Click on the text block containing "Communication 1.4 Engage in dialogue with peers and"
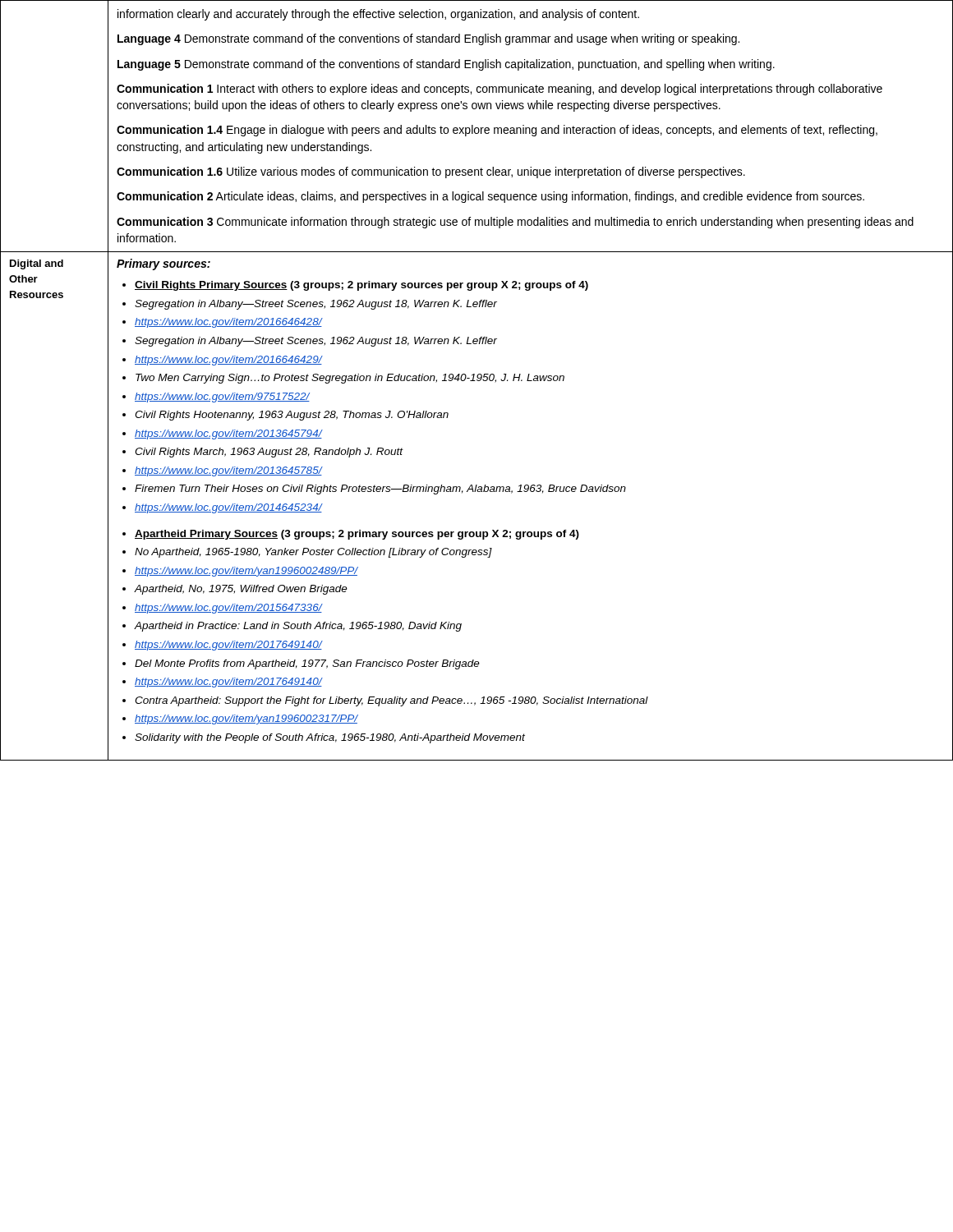The width and height of the screenshot is (953, 1232). tap(497, 138)
